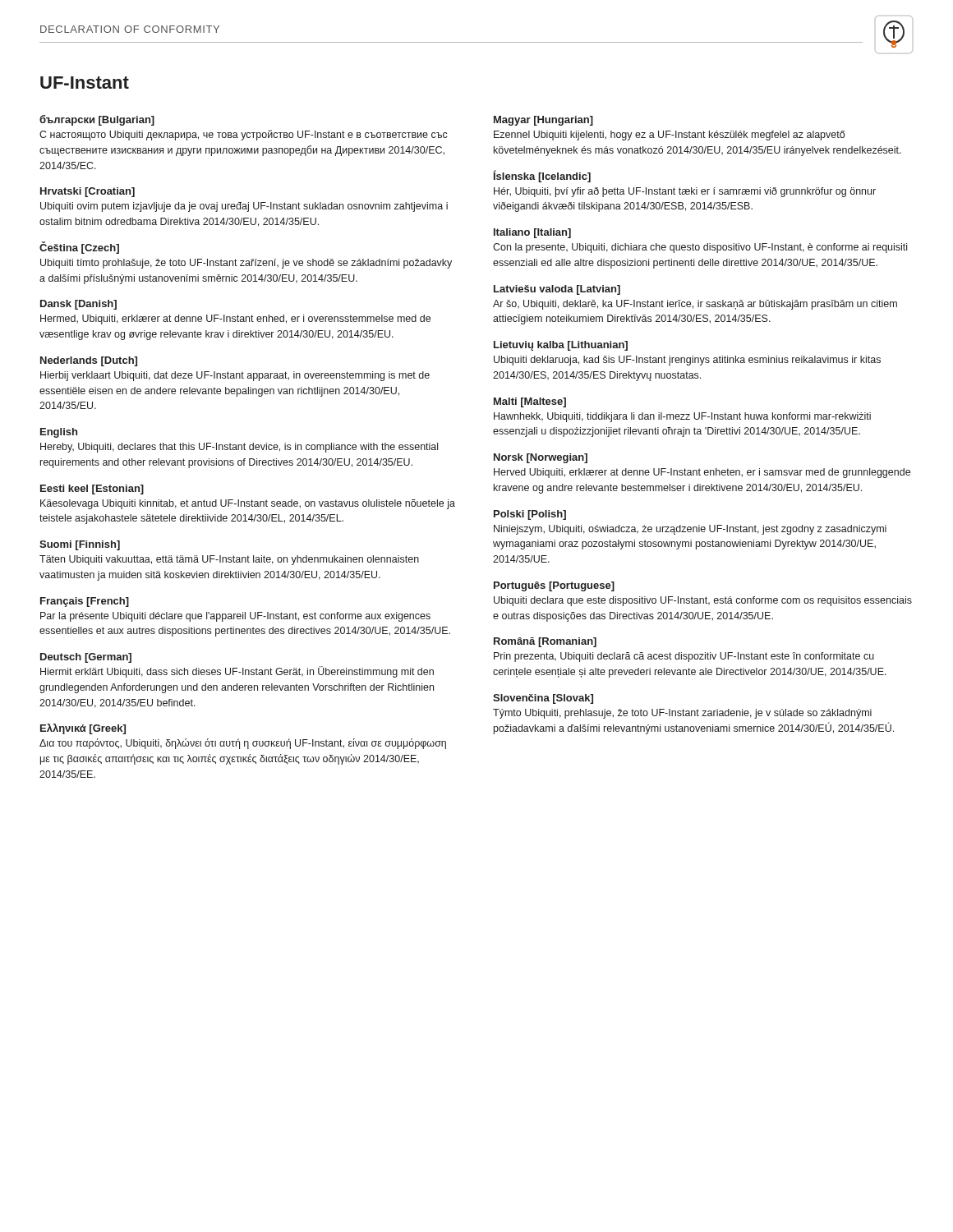The height and width of the screenshot is (1232, 953).
Task: Point to the block starting "Lietuvių kalba [Lithuanian] Ubiquiti"
Action: (x=703, y=361)
